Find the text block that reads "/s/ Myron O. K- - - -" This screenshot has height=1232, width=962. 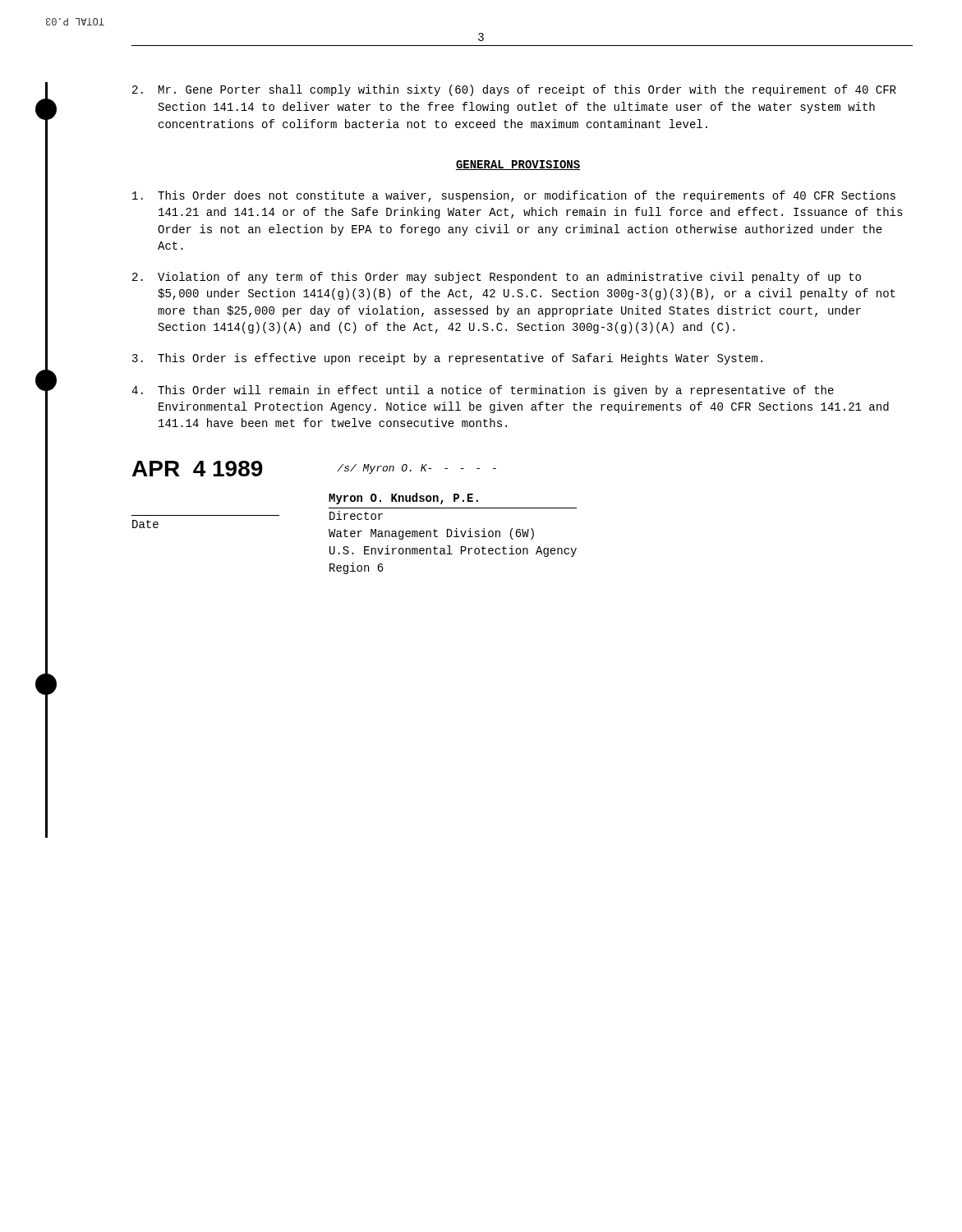[x=418, y=468]
